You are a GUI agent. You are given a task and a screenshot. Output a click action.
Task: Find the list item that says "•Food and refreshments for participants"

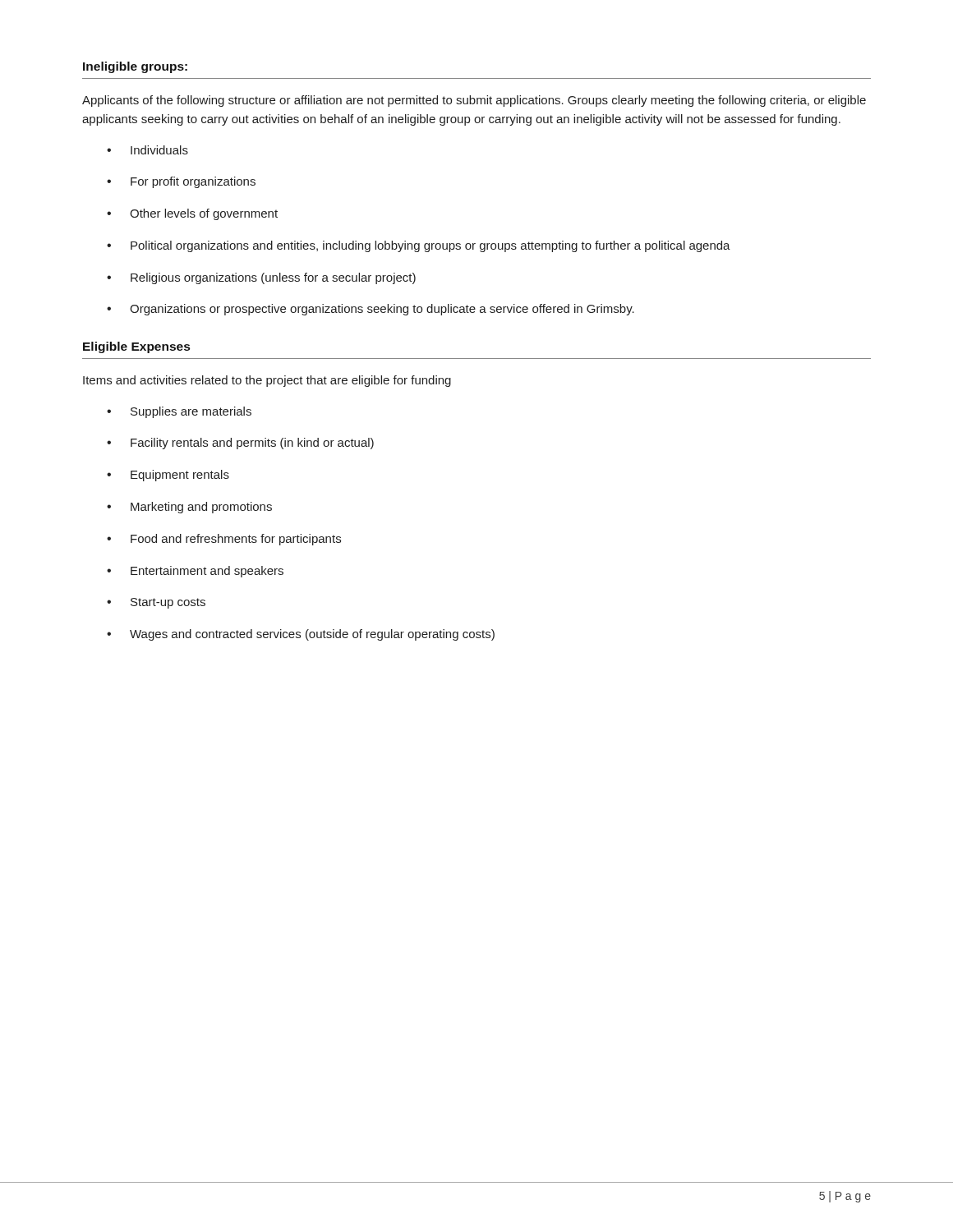click(224, 540)
